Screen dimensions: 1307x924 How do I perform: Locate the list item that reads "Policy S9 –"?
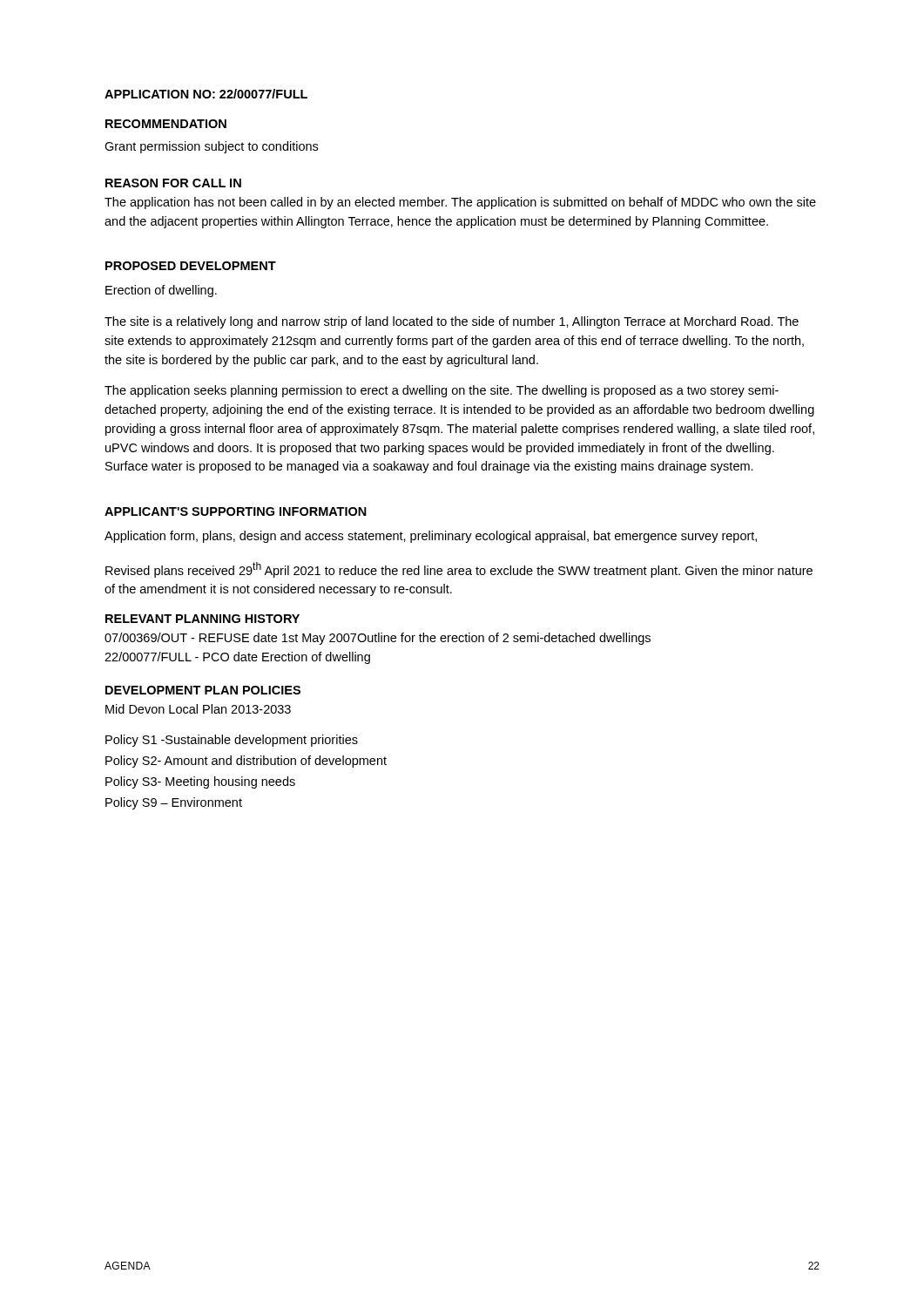point(173,802)
